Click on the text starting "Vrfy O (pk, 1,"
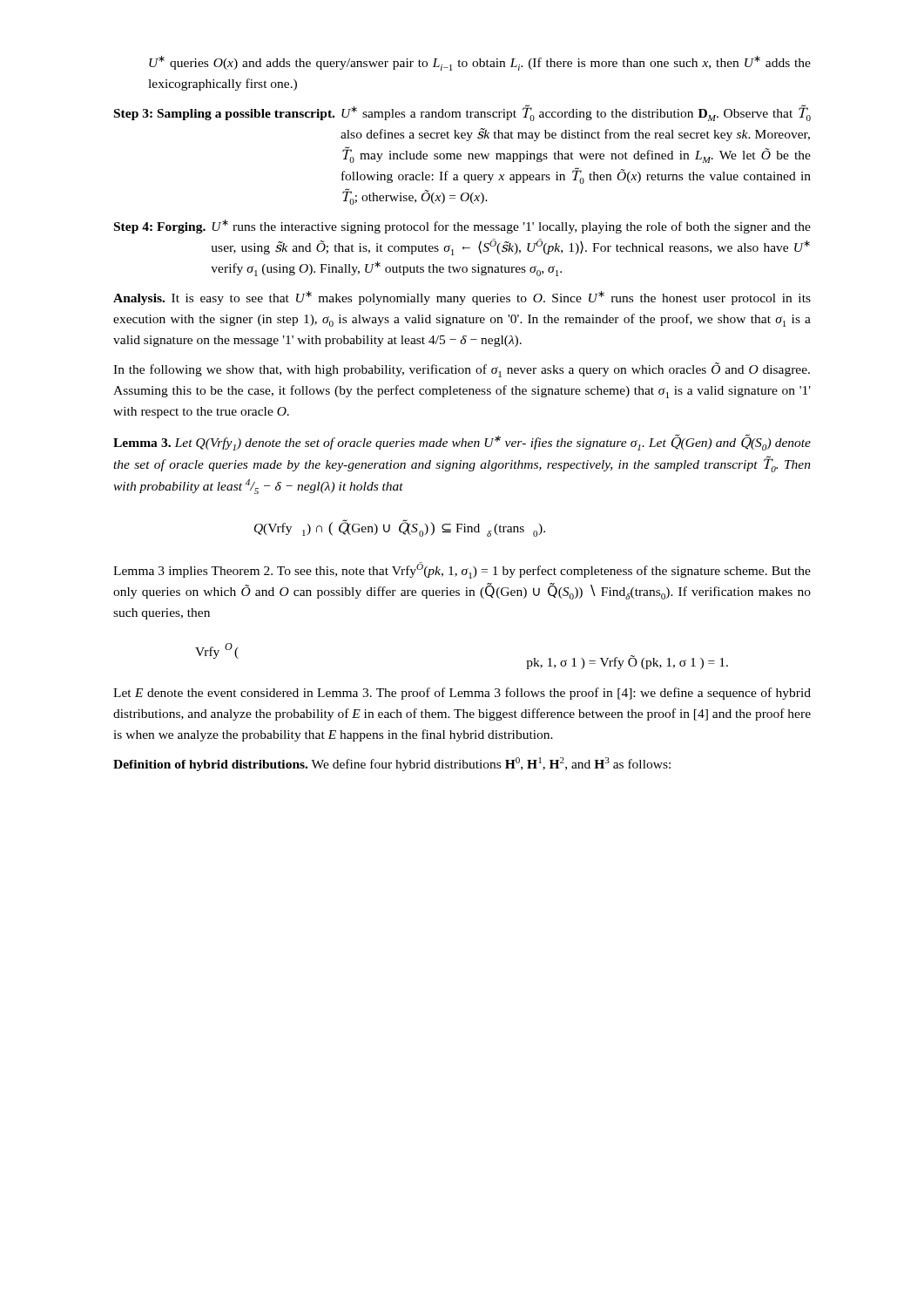The image size is (924, 1307). pyautogui.click(x=207, y=656)
